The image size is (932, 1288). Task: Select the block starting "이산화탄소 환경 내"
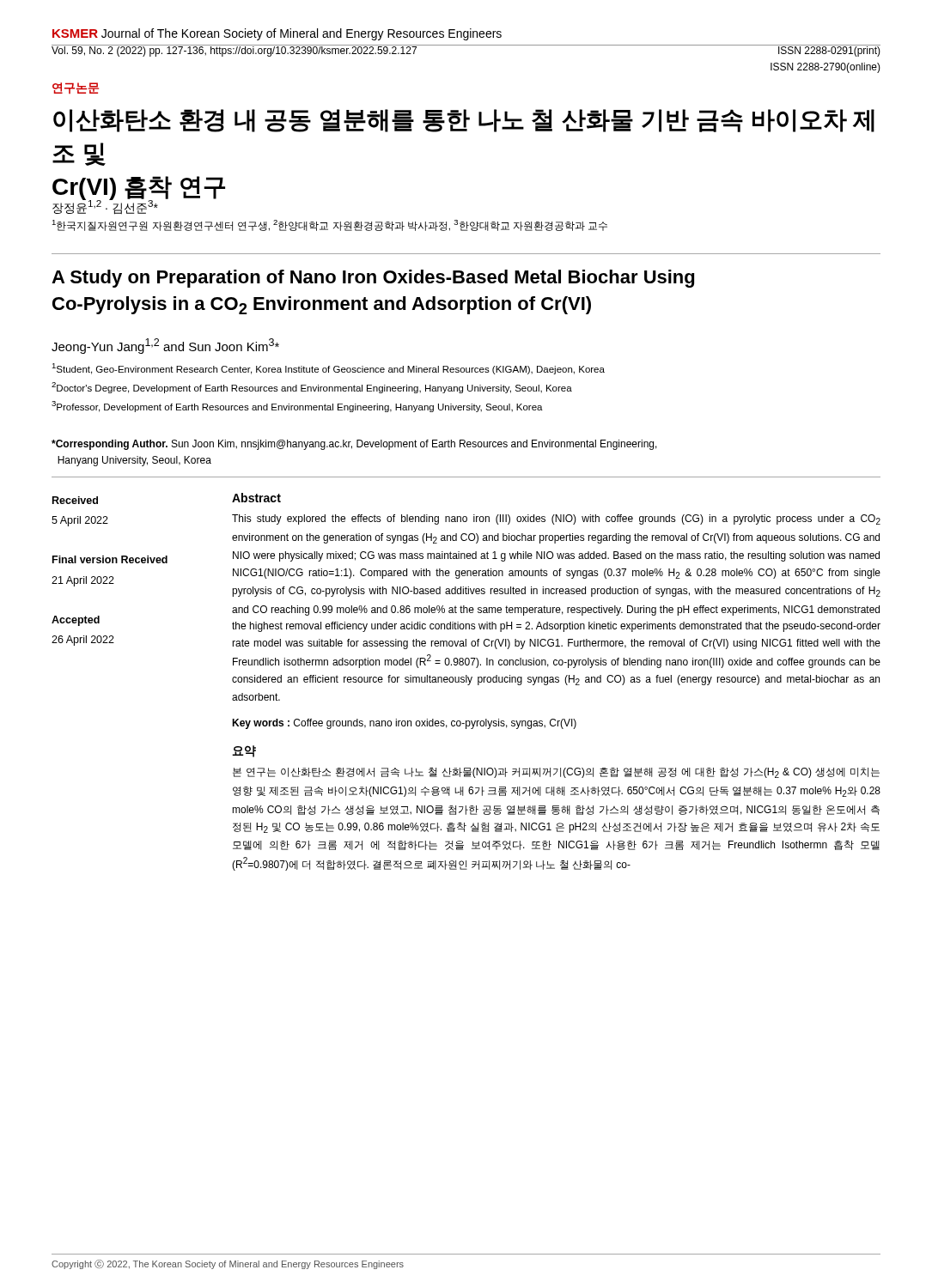pos(464,121)
